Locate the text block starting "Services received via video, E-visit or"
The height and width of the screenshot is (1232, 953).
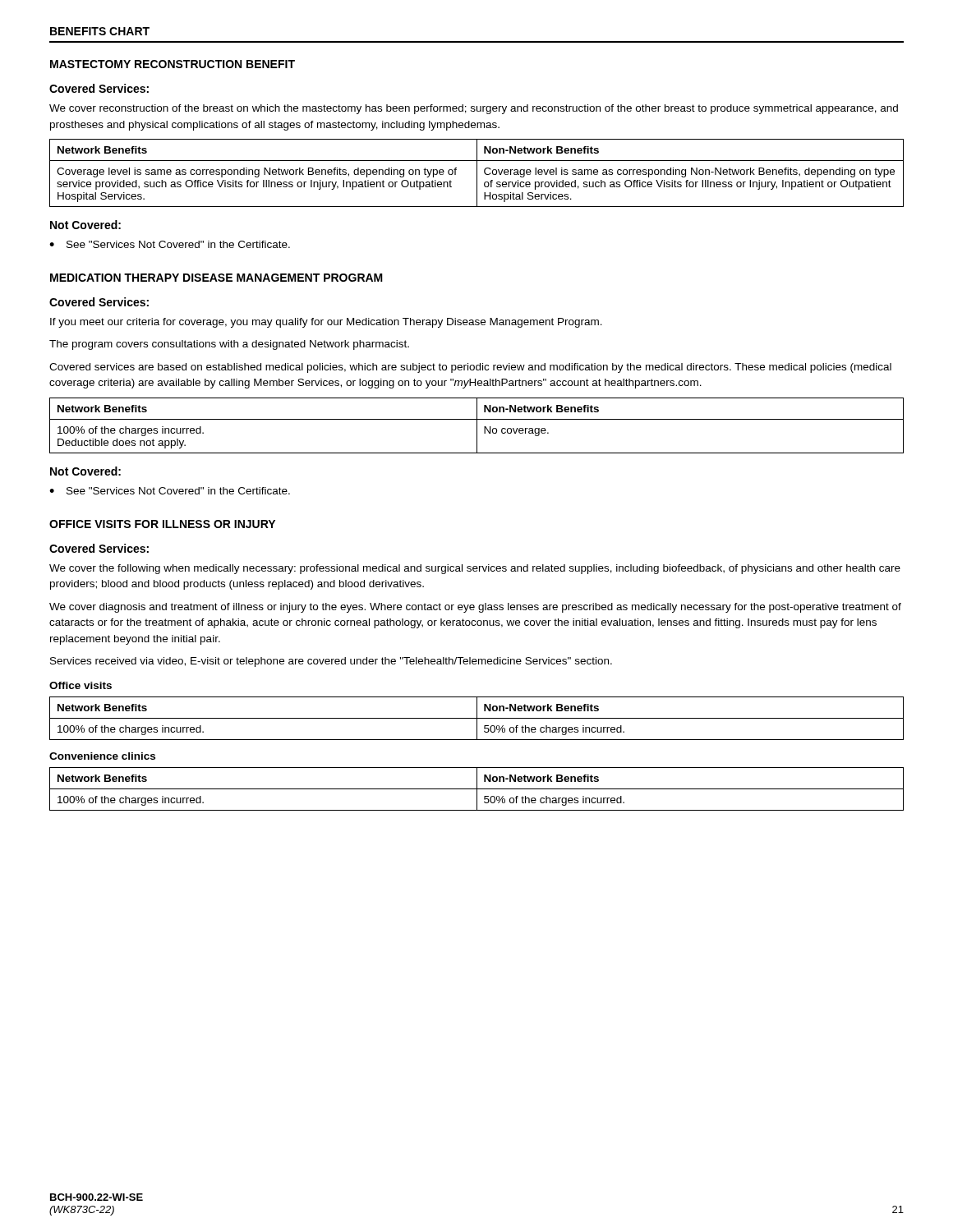pos(476,661)
